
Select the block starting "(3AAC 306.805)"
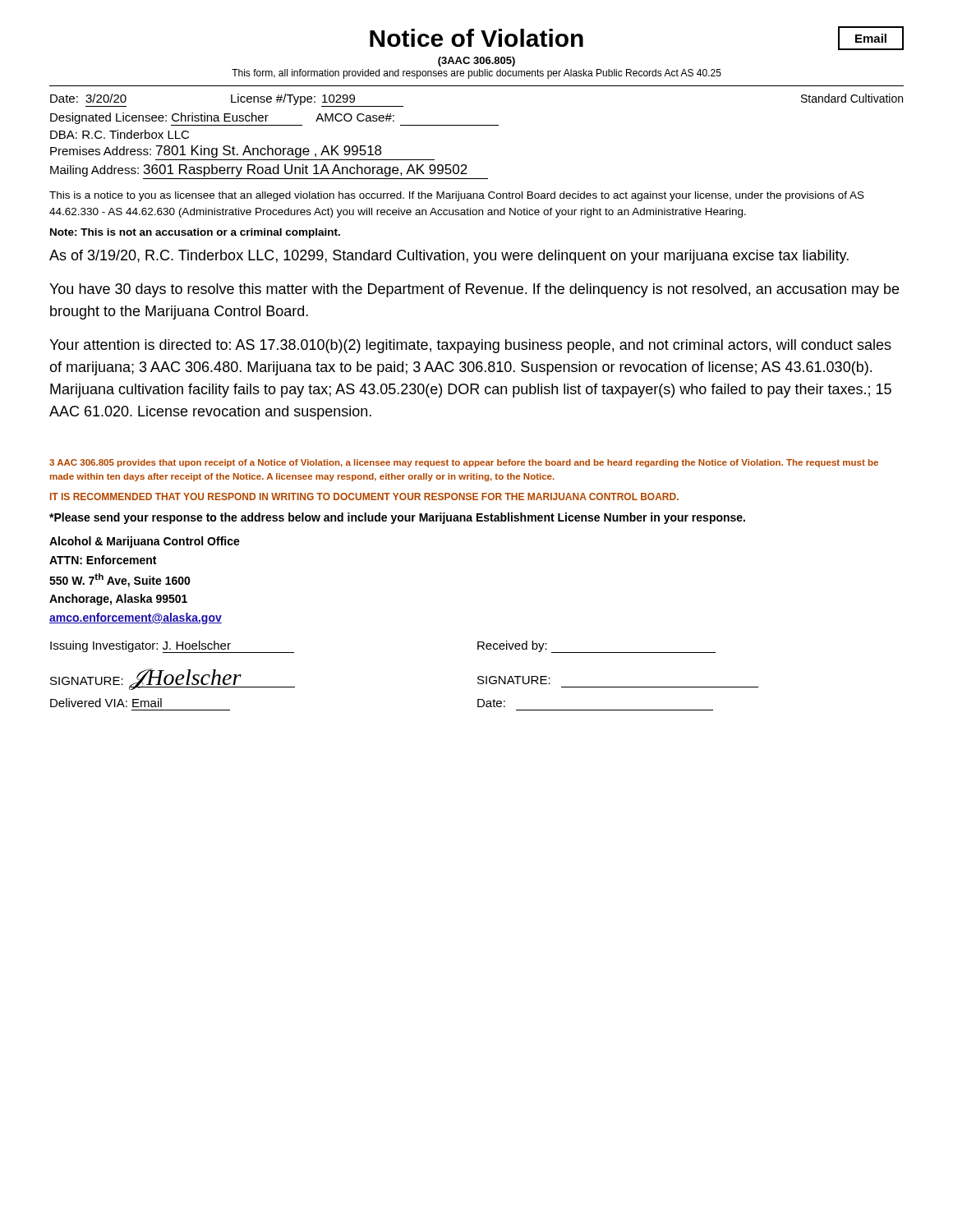[476, 60]
